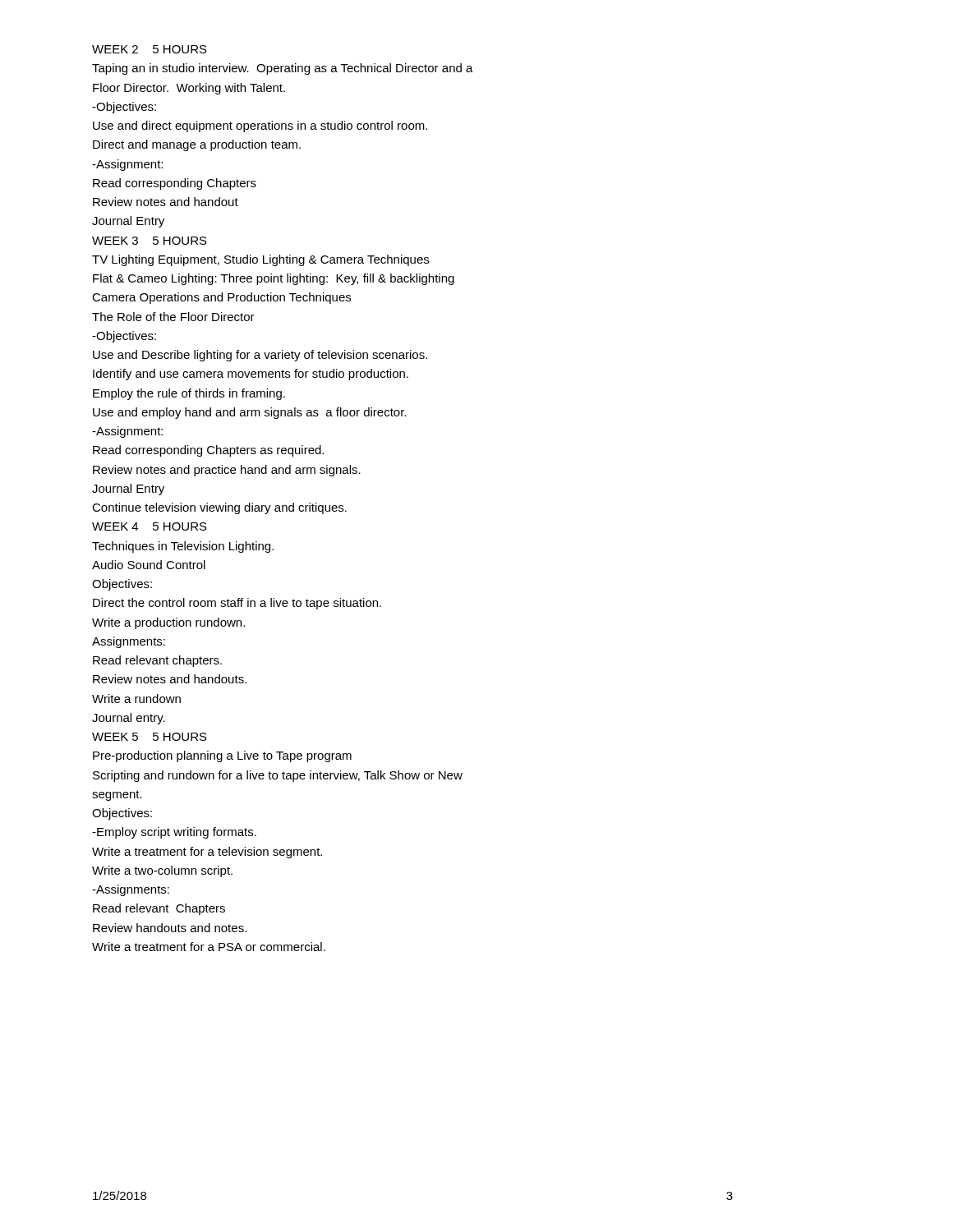Find "Continue television viewing diary and critiques." on this page
Screen dimensions: 1232x953
(x=219, y=508)
